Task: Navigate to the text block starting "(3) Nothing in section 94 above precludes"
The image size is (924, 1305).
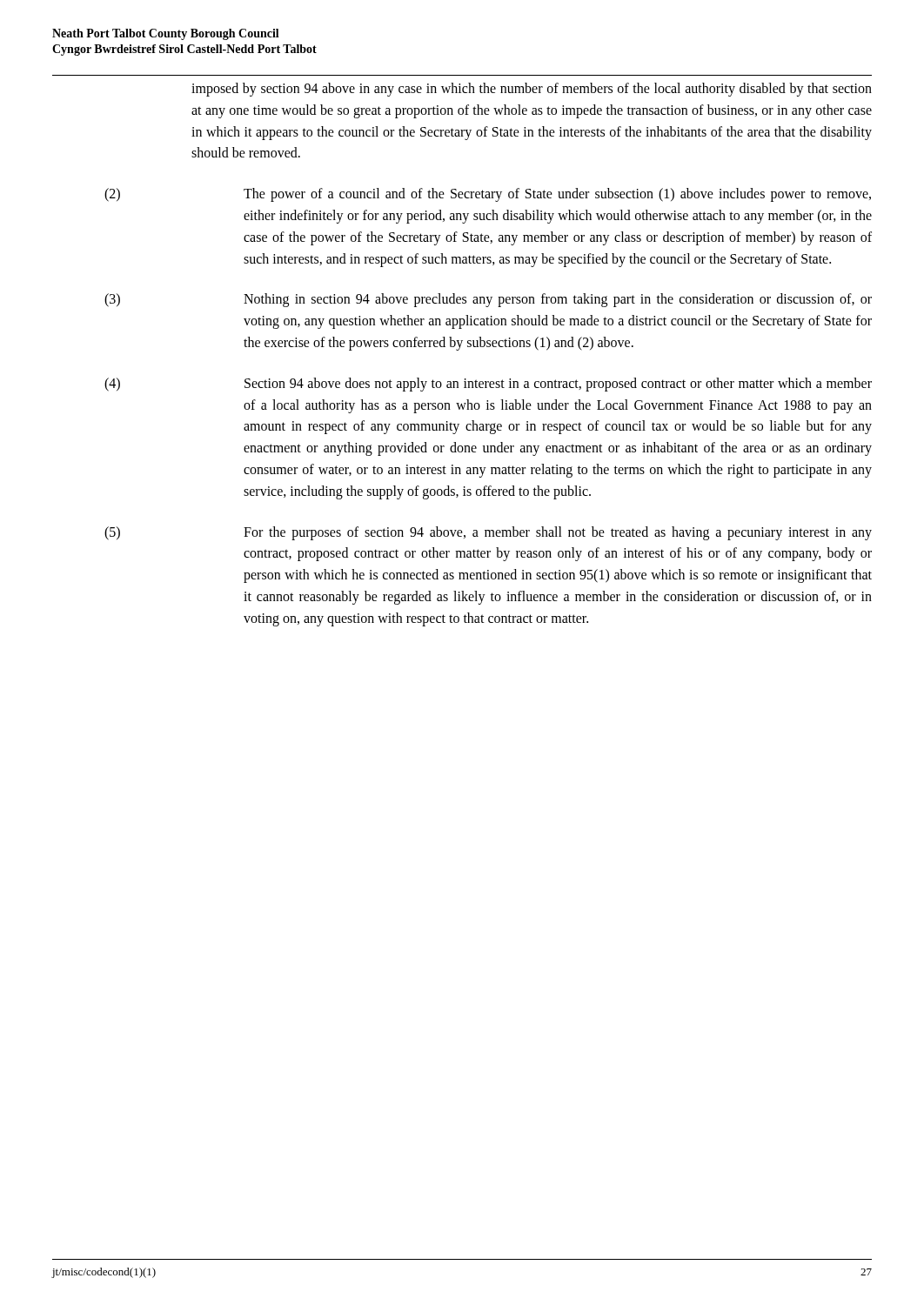Action: click(462, 322)
